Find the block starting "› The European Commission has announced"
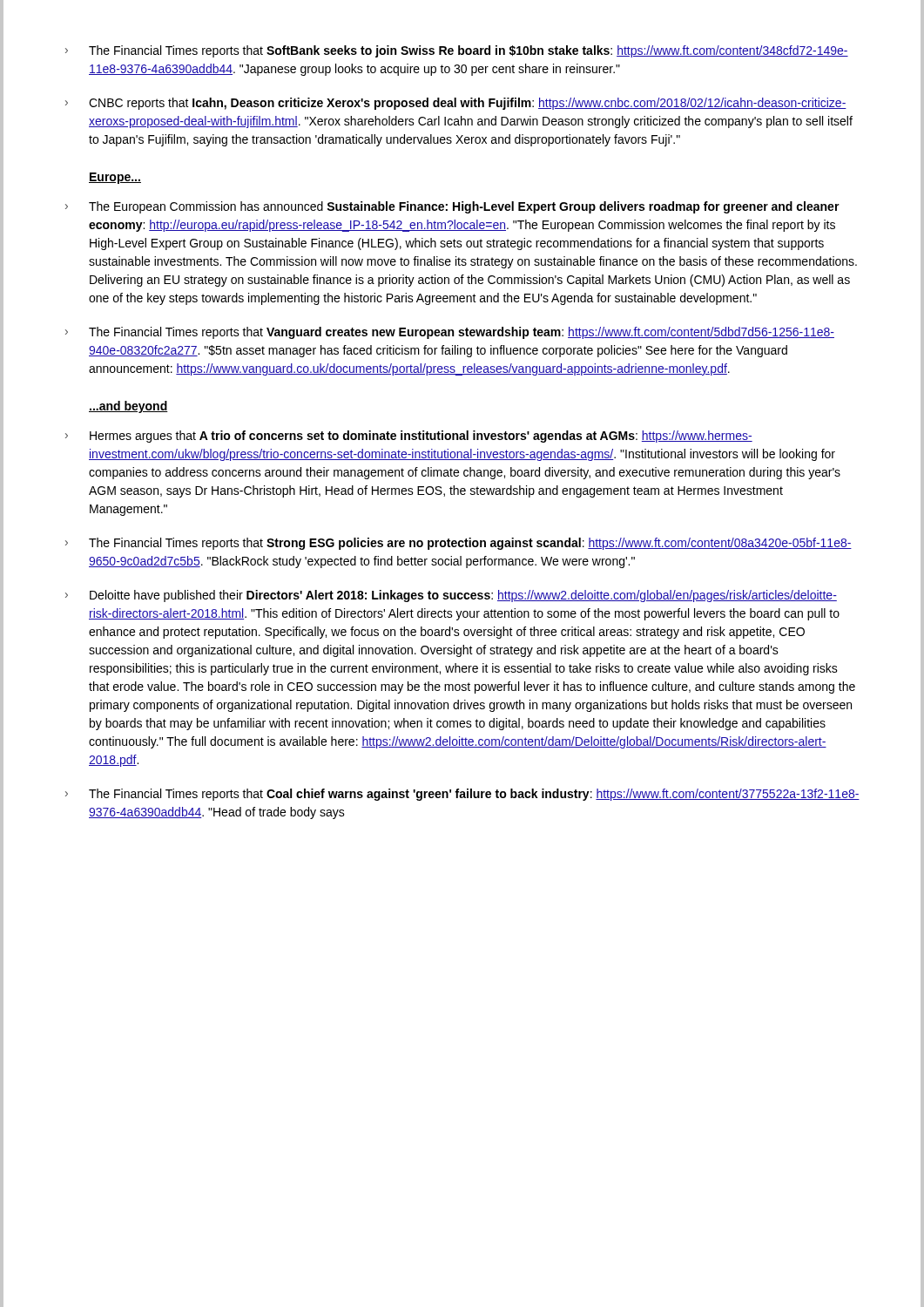The image size is (924, 1307). click(x=462, y=253)
